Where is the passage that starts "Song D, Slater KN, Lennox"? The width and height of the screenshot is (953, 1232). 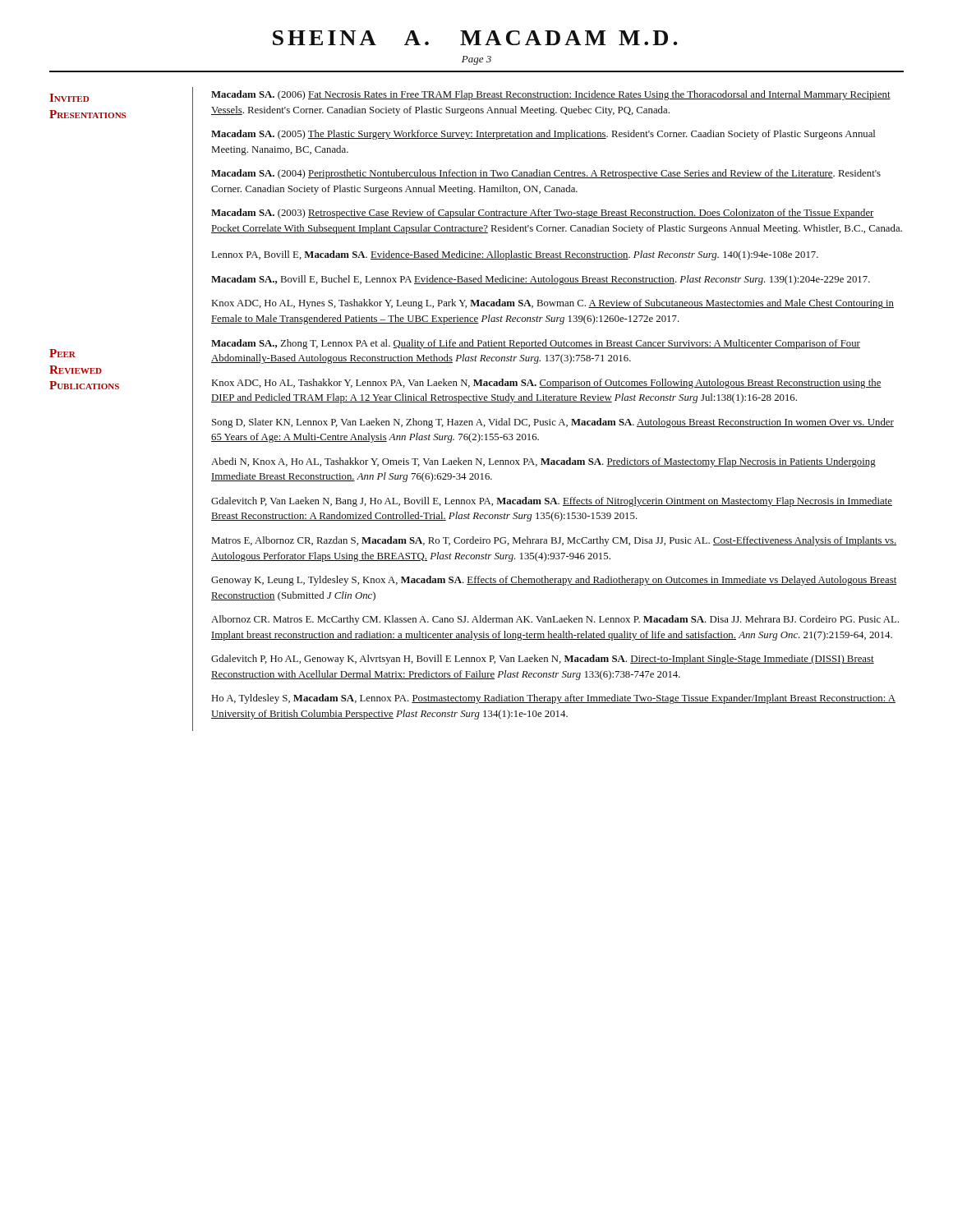[x=552, y=430]
